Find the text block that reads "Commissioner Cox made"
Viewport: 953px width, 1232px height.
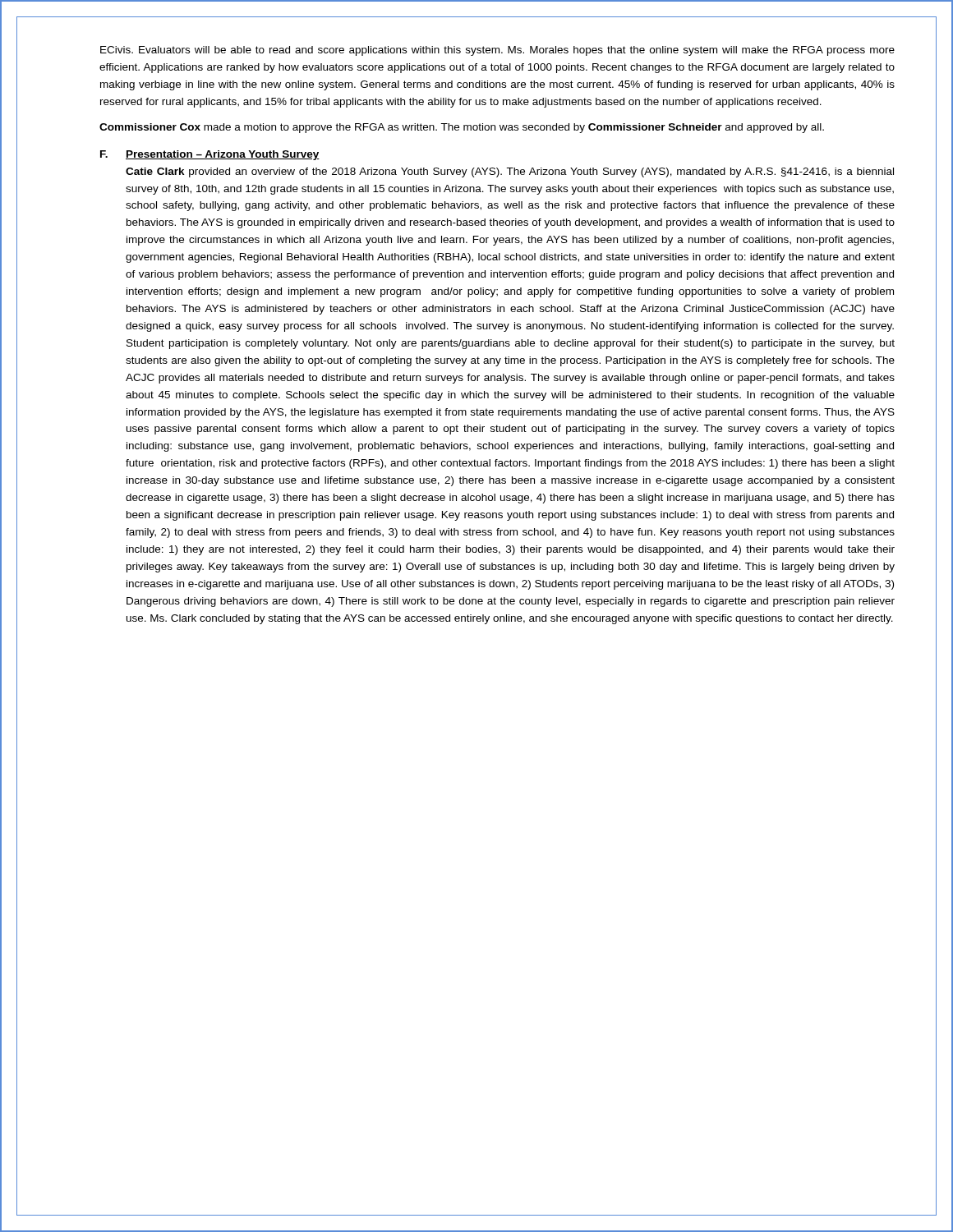pyautogui.click(x=462, y=127)
